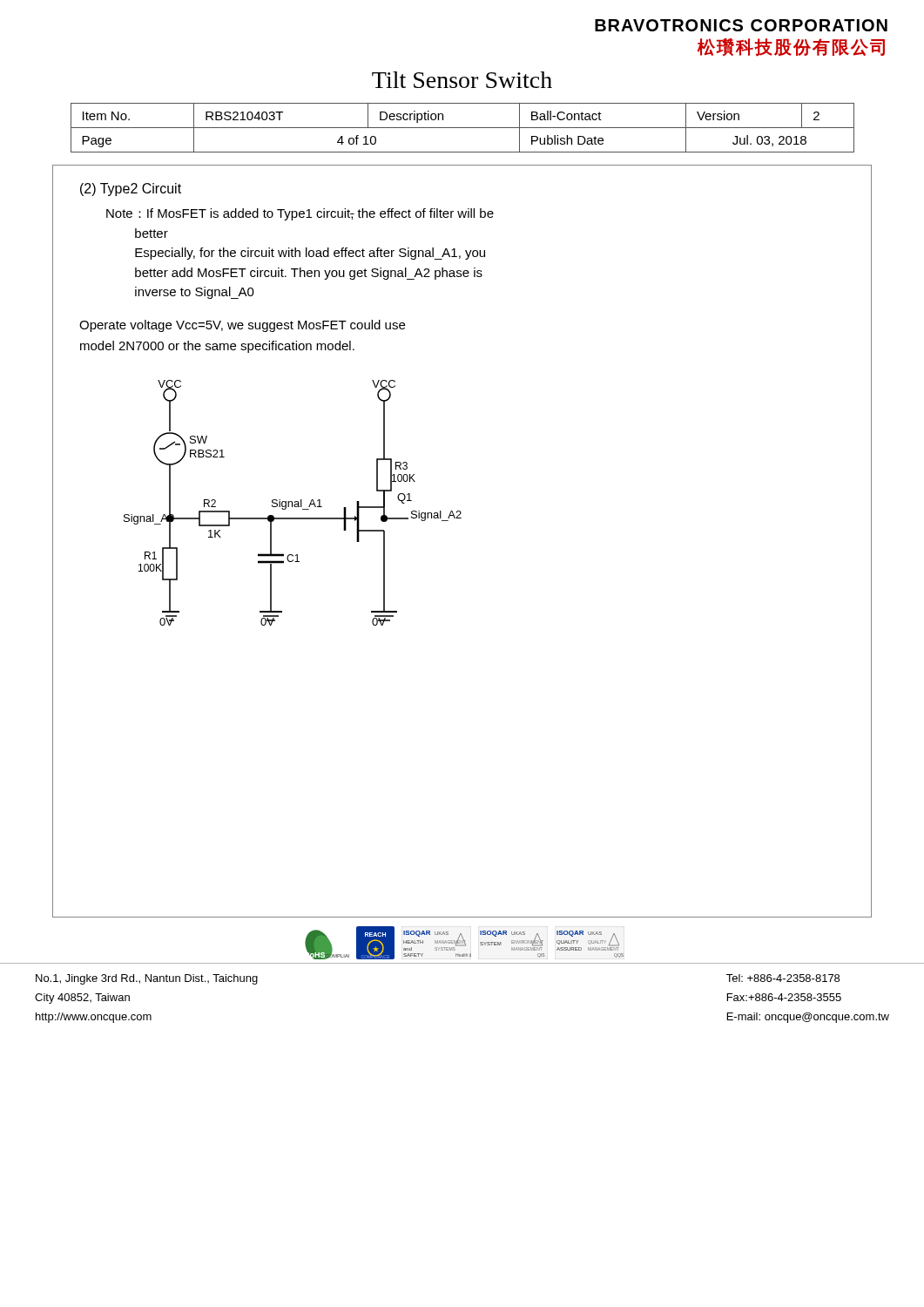
Task: Locate the text "Tilt Sensor Switch"
Action: point(462,80)
